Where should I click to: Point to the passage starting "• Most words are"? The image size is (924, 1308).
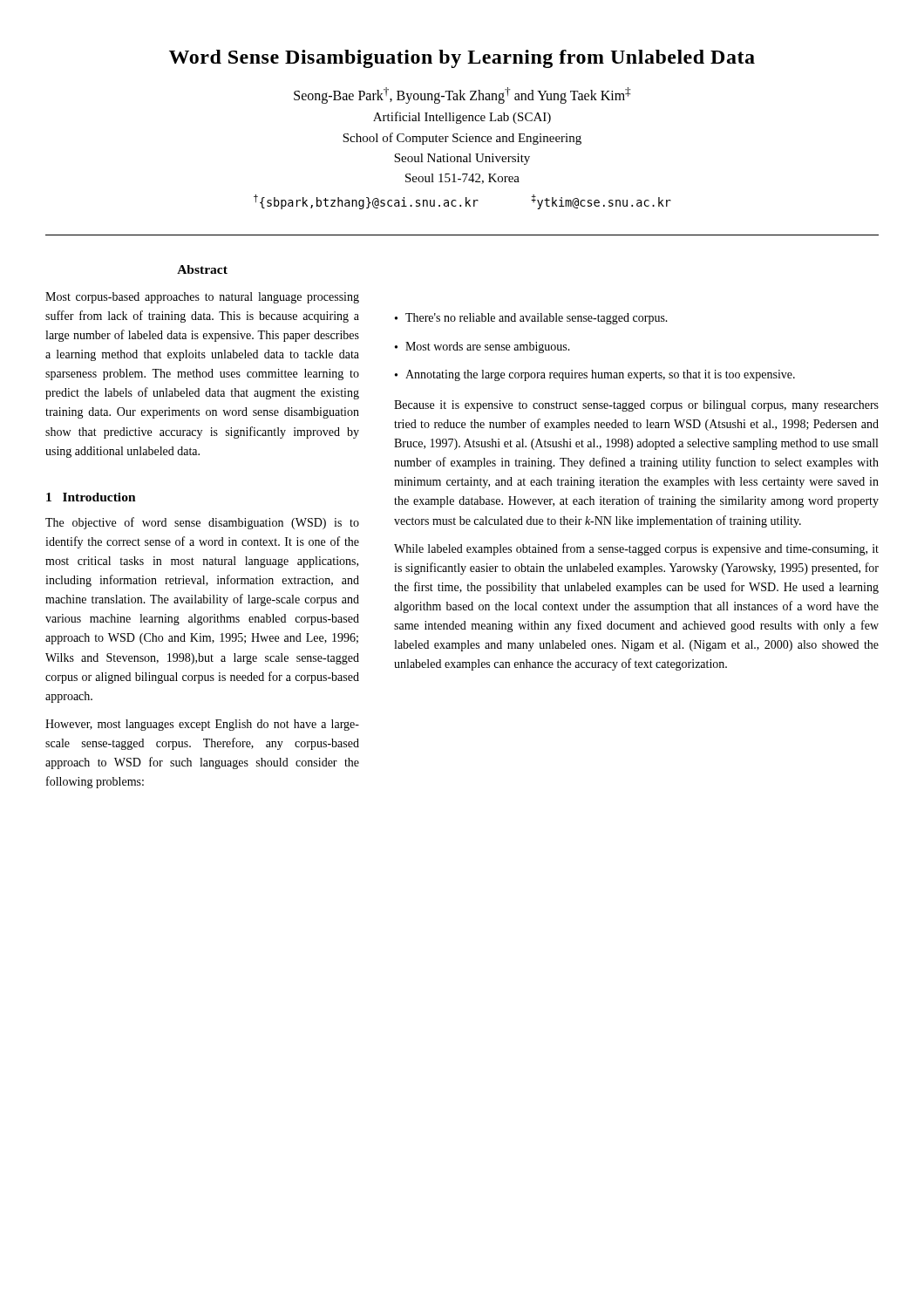click(482, 347)
